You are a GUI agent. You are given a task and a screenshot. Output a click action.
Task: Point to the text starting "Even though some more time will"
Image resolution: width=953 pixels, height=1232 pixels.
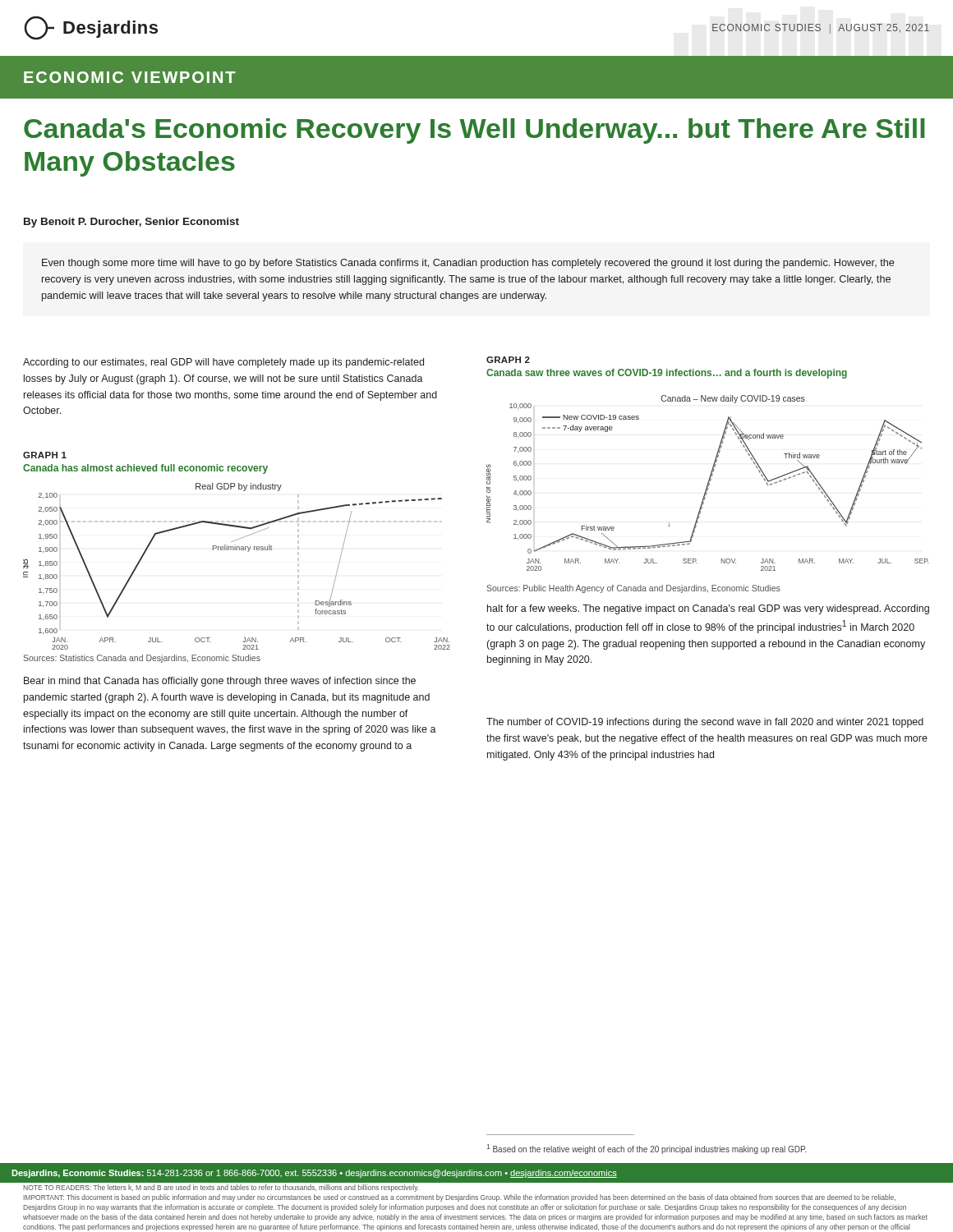tap(468, 279)
